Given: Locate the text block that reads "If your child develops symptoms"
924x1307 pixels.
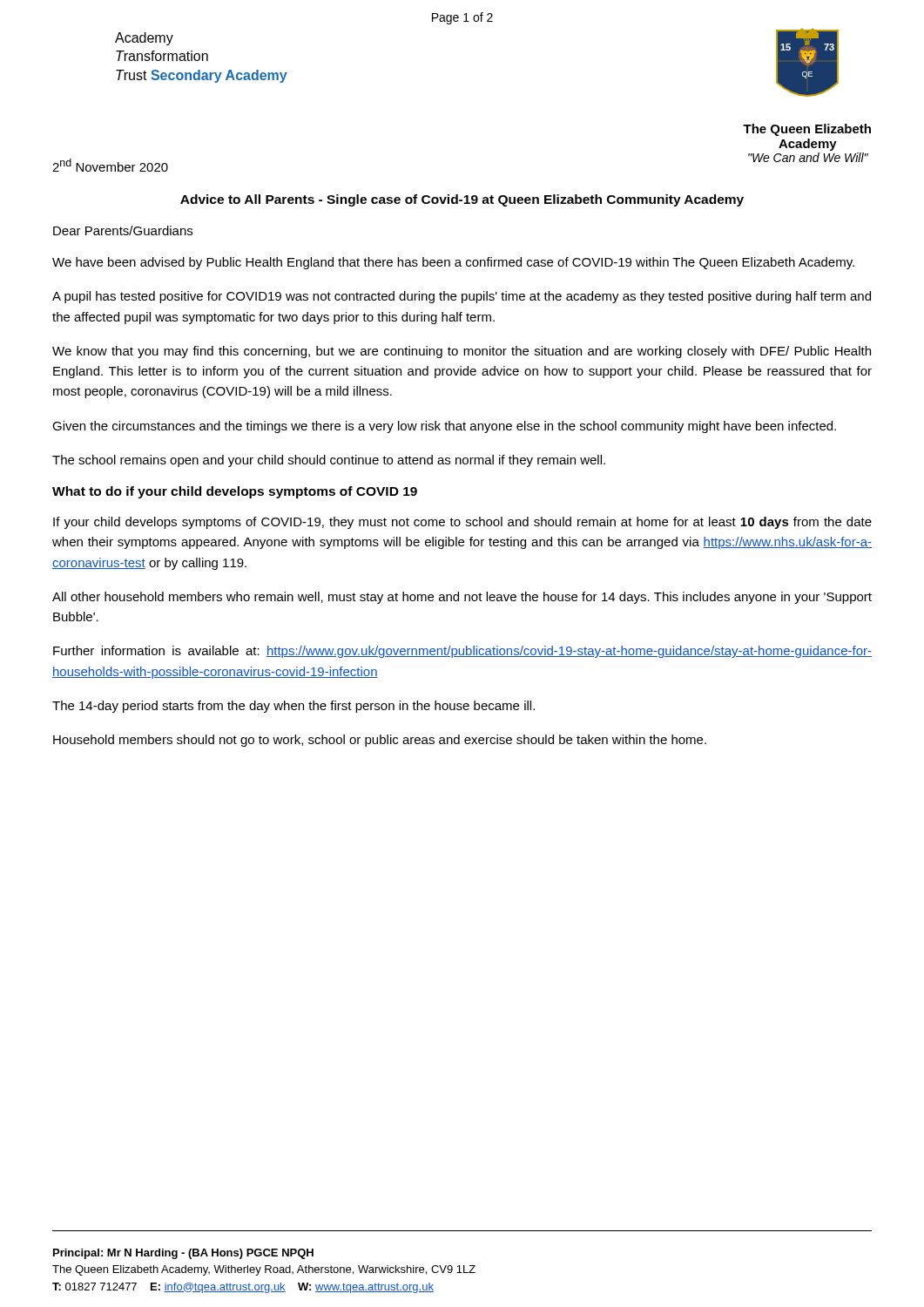Looking at the screenshot, I should coord(462,542).
